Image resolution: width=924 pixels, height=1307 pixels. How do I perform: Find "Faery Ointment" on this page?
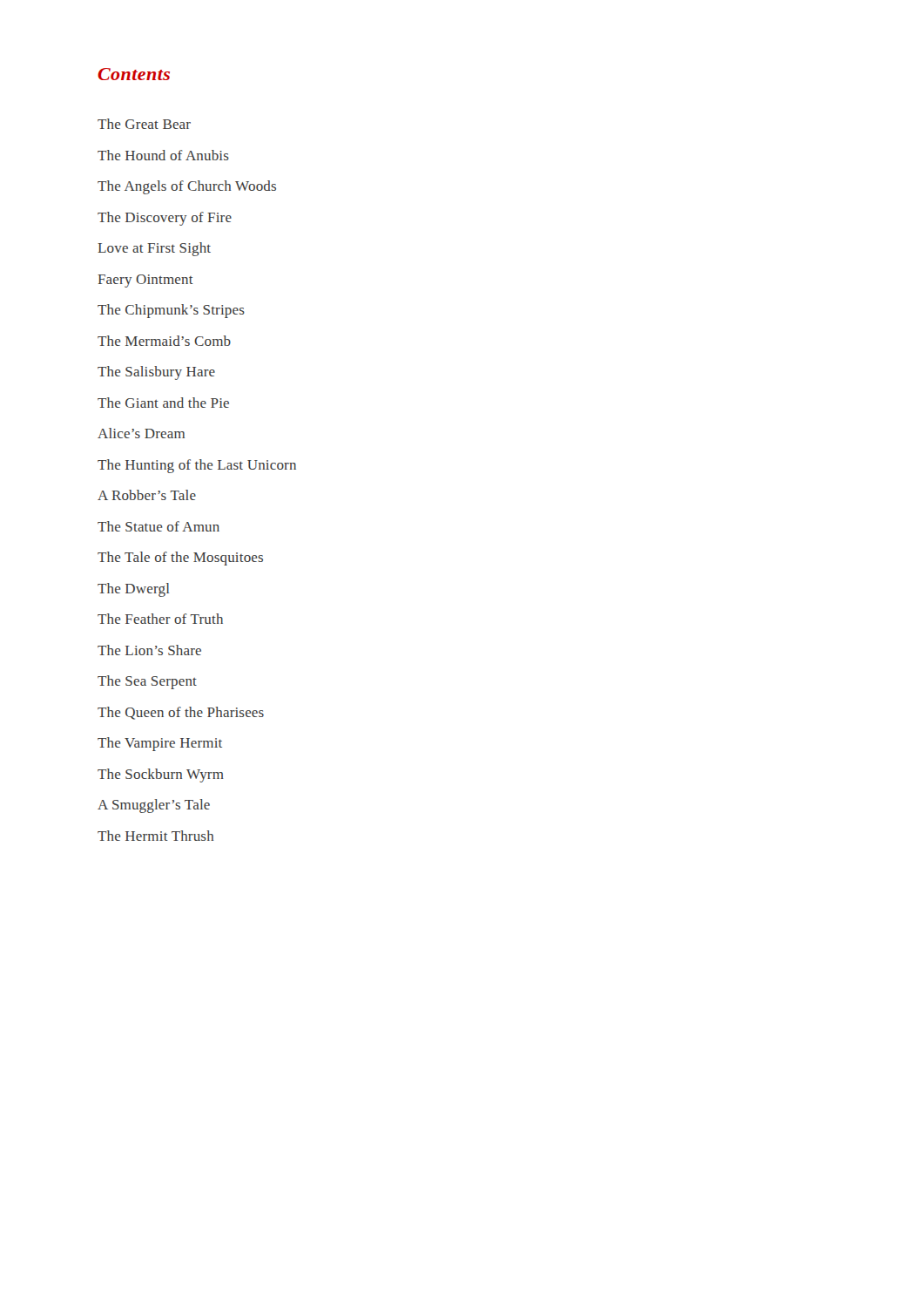click(x=145, y=279)
